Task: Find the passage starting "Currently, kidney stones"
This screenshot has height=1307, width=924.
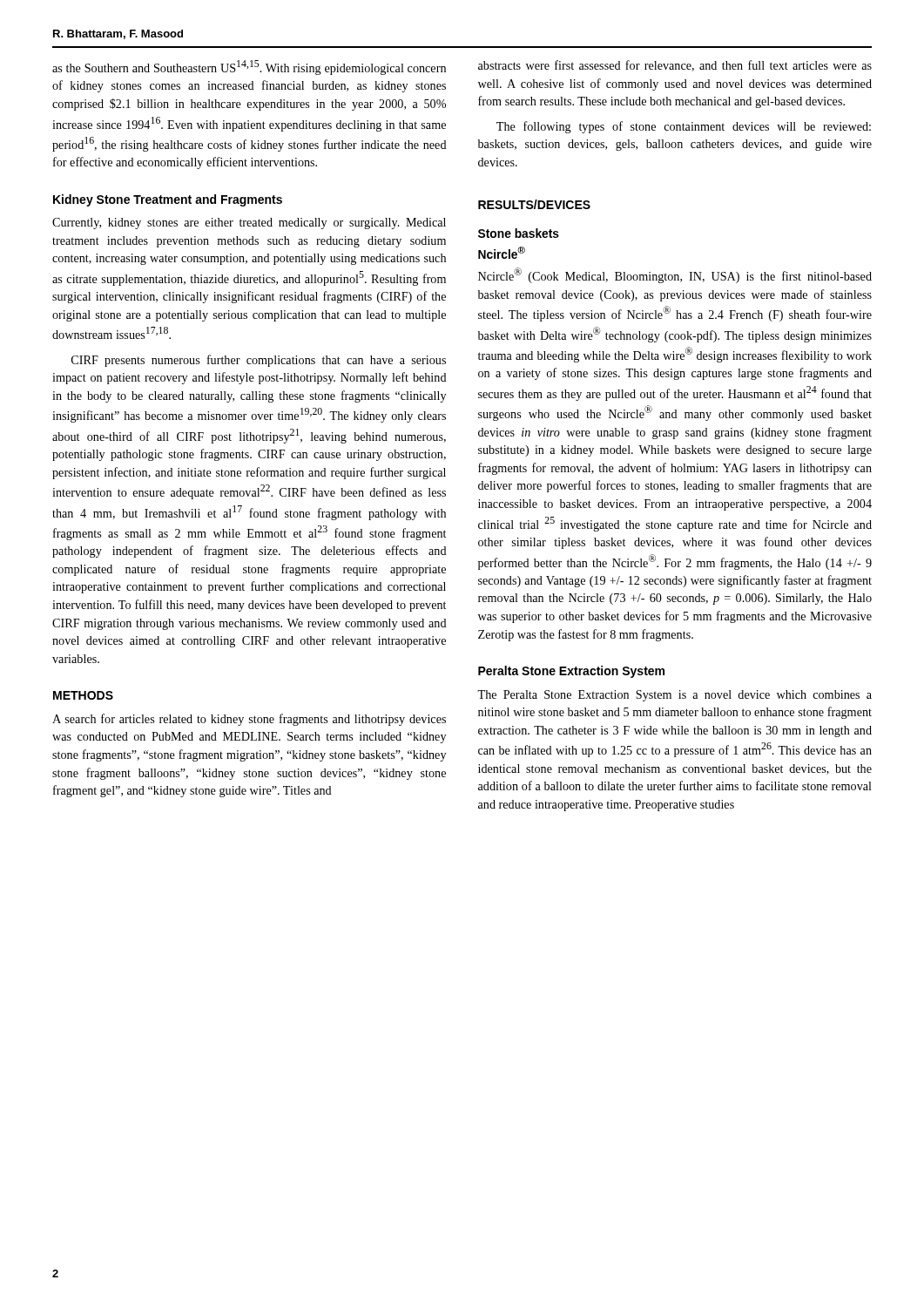Action: [249, 441]
